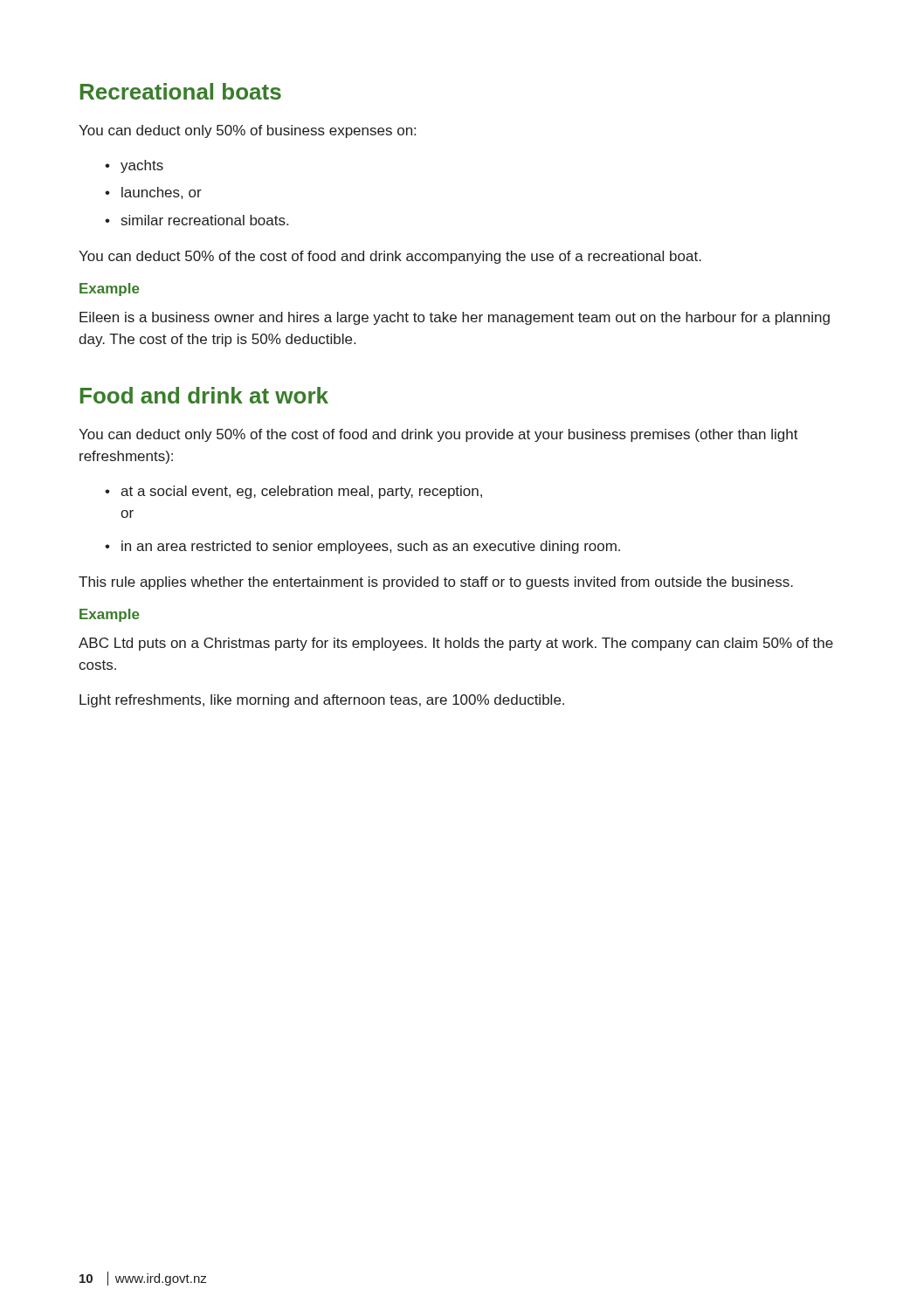
Task: Point to the element starting "You can deduct only 50% of the"
Action: point(438,445)
